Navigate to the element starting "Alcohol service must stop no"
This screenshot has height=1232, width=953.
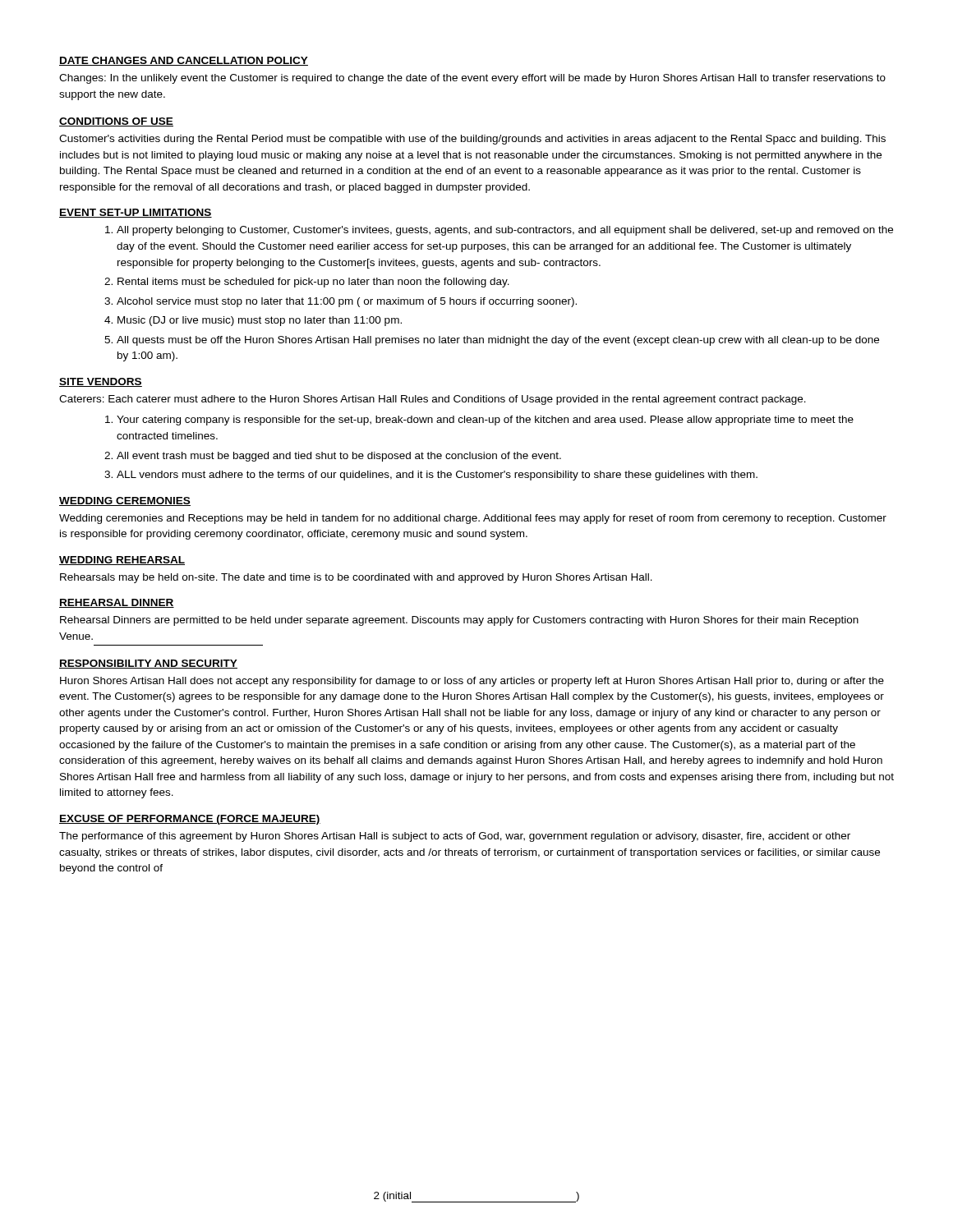coord(347,301)
